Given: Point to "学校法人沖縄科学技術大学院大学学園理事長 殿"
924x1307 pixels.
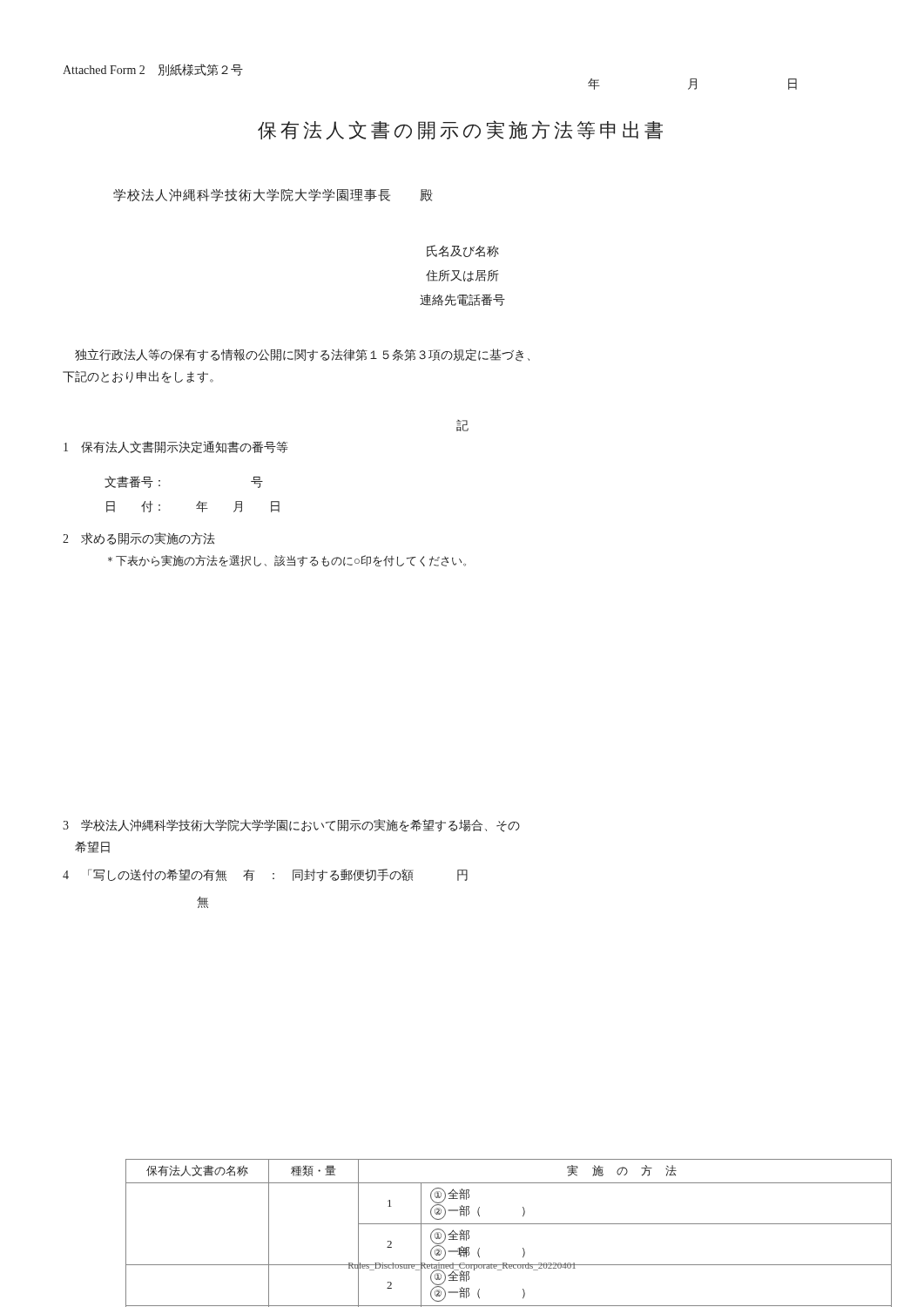Looking at the screenshot, I should tap(273, 195).
